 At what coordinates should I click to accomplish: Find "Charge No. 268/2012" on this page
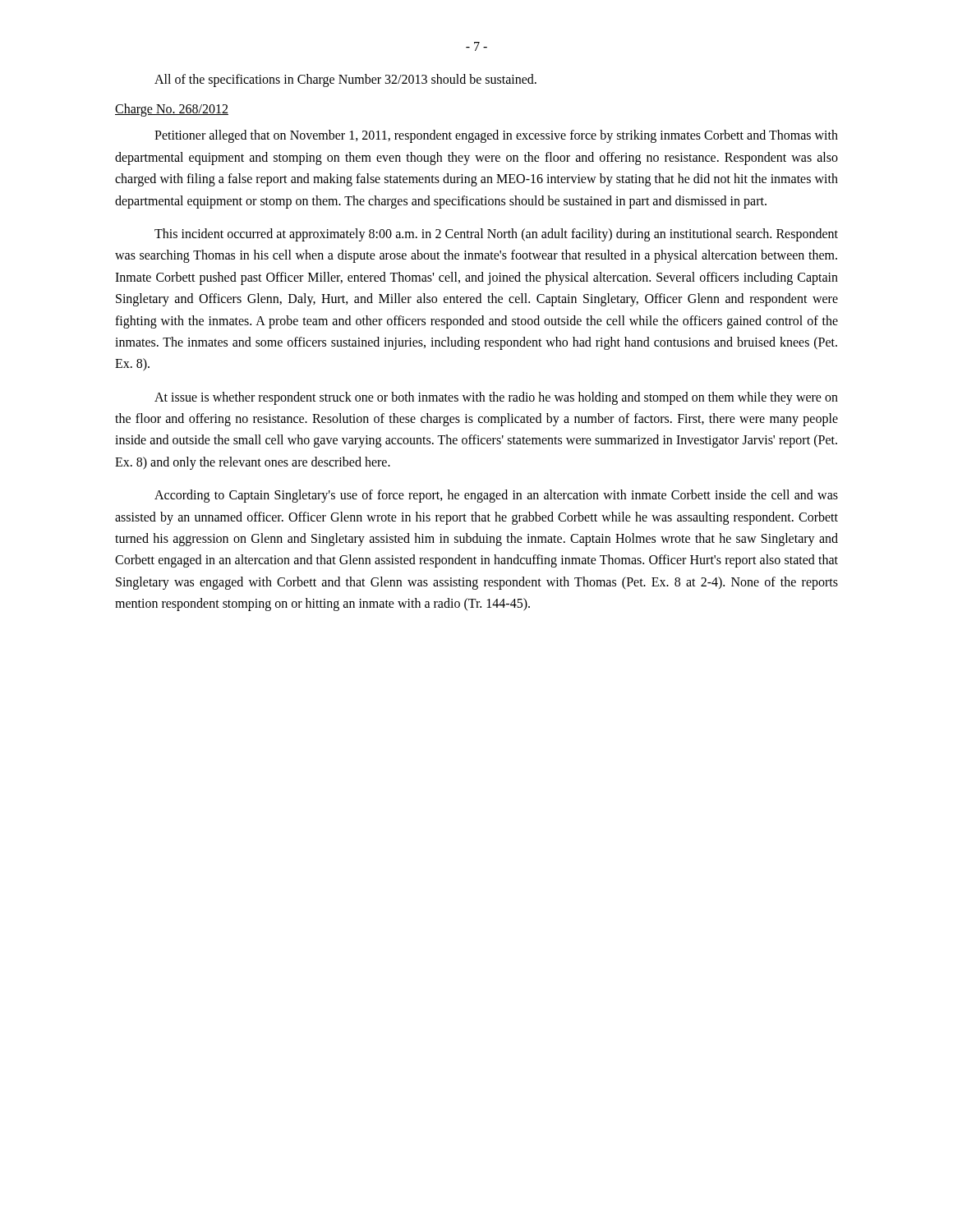[172, 109]
